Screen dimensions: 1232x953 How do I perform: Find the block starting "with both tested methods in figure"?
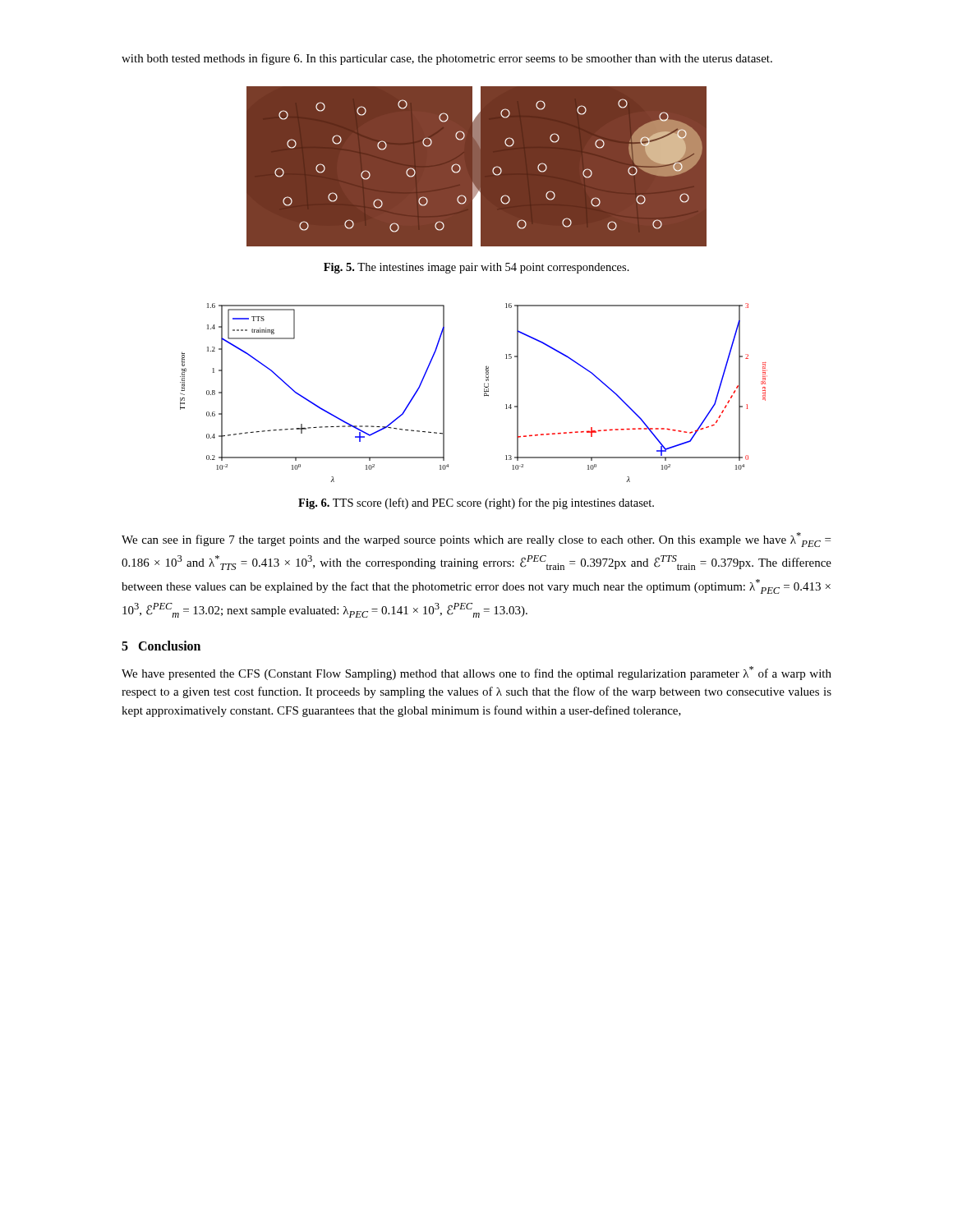pyautogui.click(x=447, y=58)
